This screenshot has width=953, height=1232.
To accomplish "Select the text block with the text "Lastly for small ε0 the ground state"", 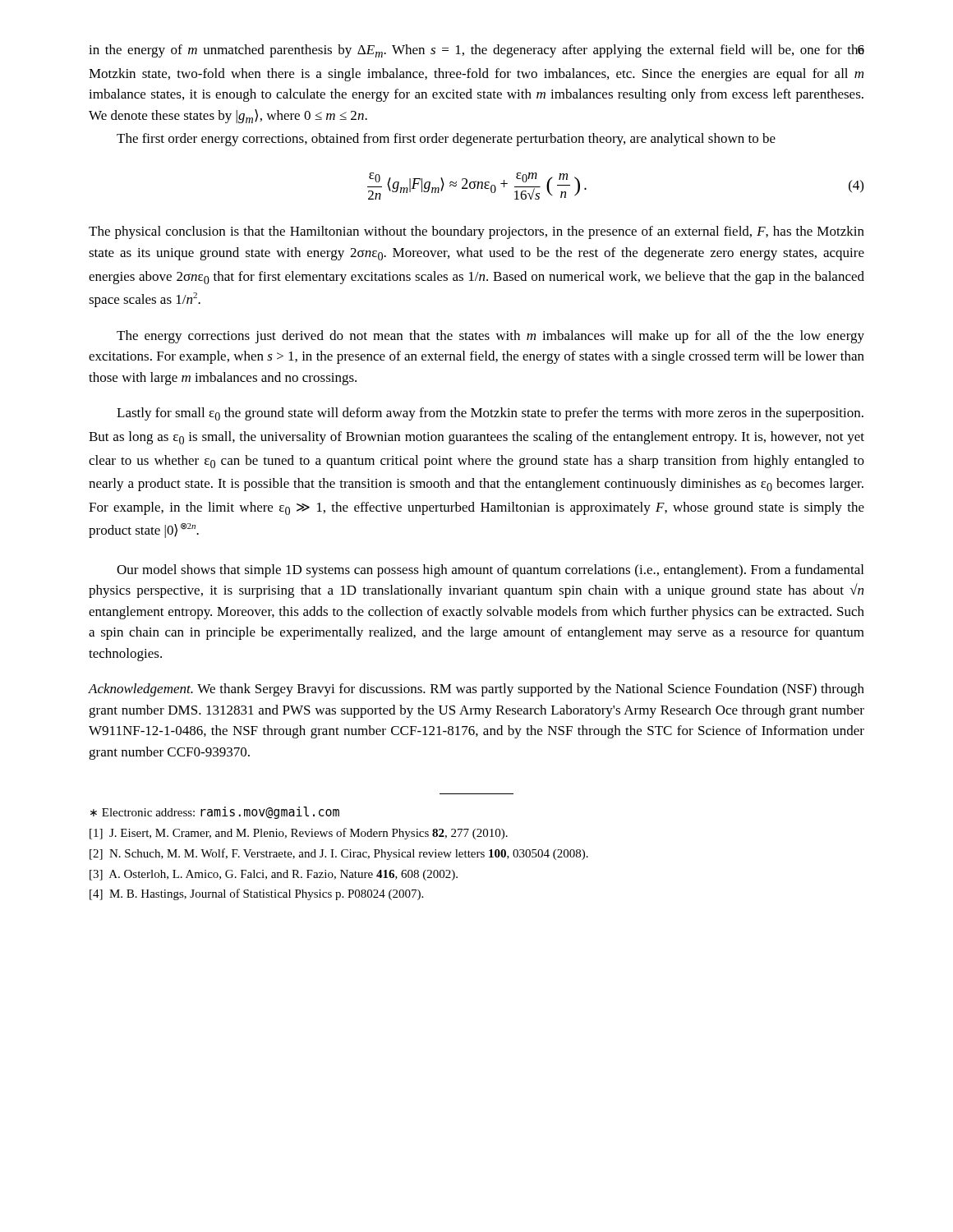I will coord(476,472).
